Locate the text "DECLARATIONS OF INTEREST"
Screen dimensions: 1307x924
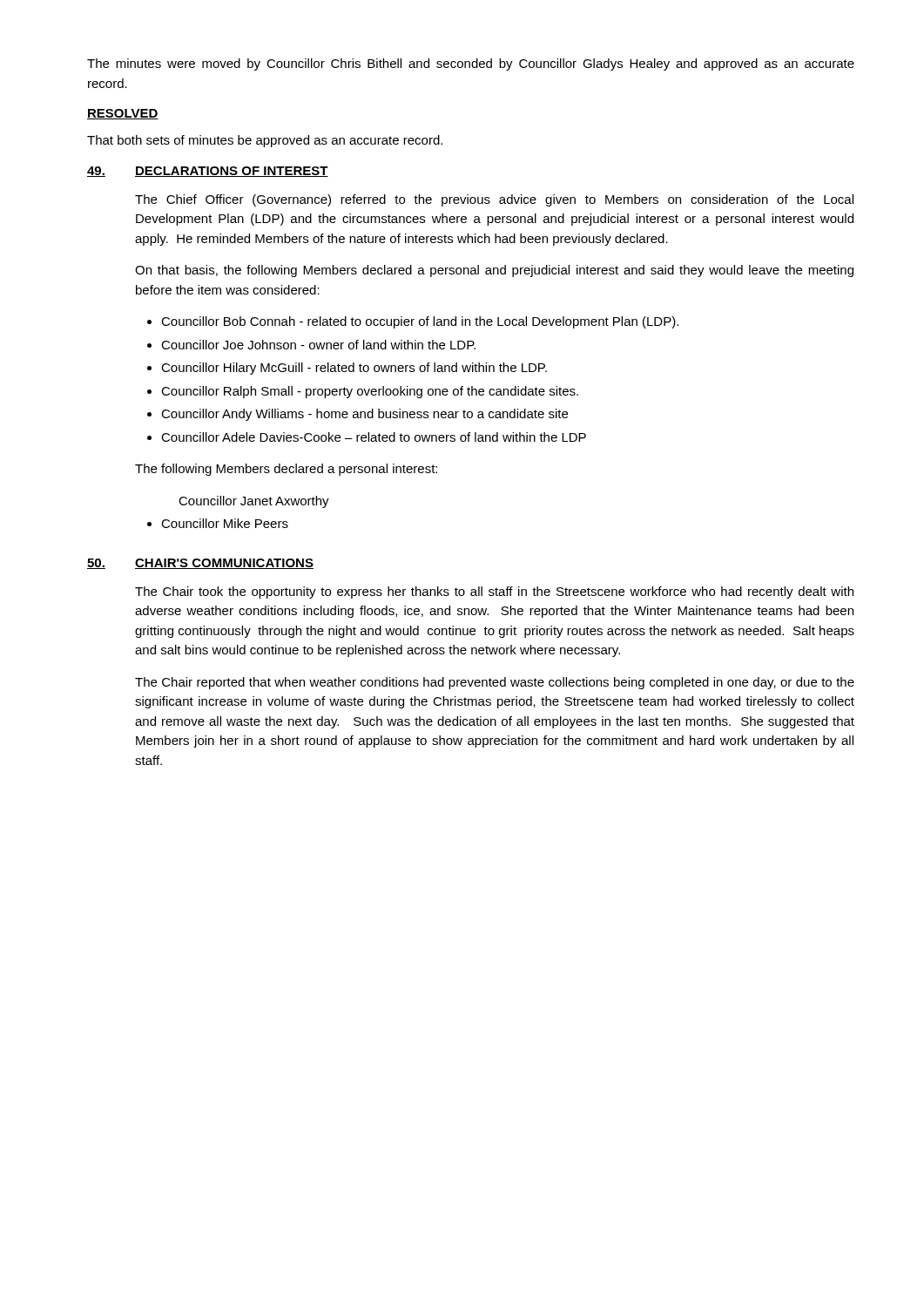(231, 170)
